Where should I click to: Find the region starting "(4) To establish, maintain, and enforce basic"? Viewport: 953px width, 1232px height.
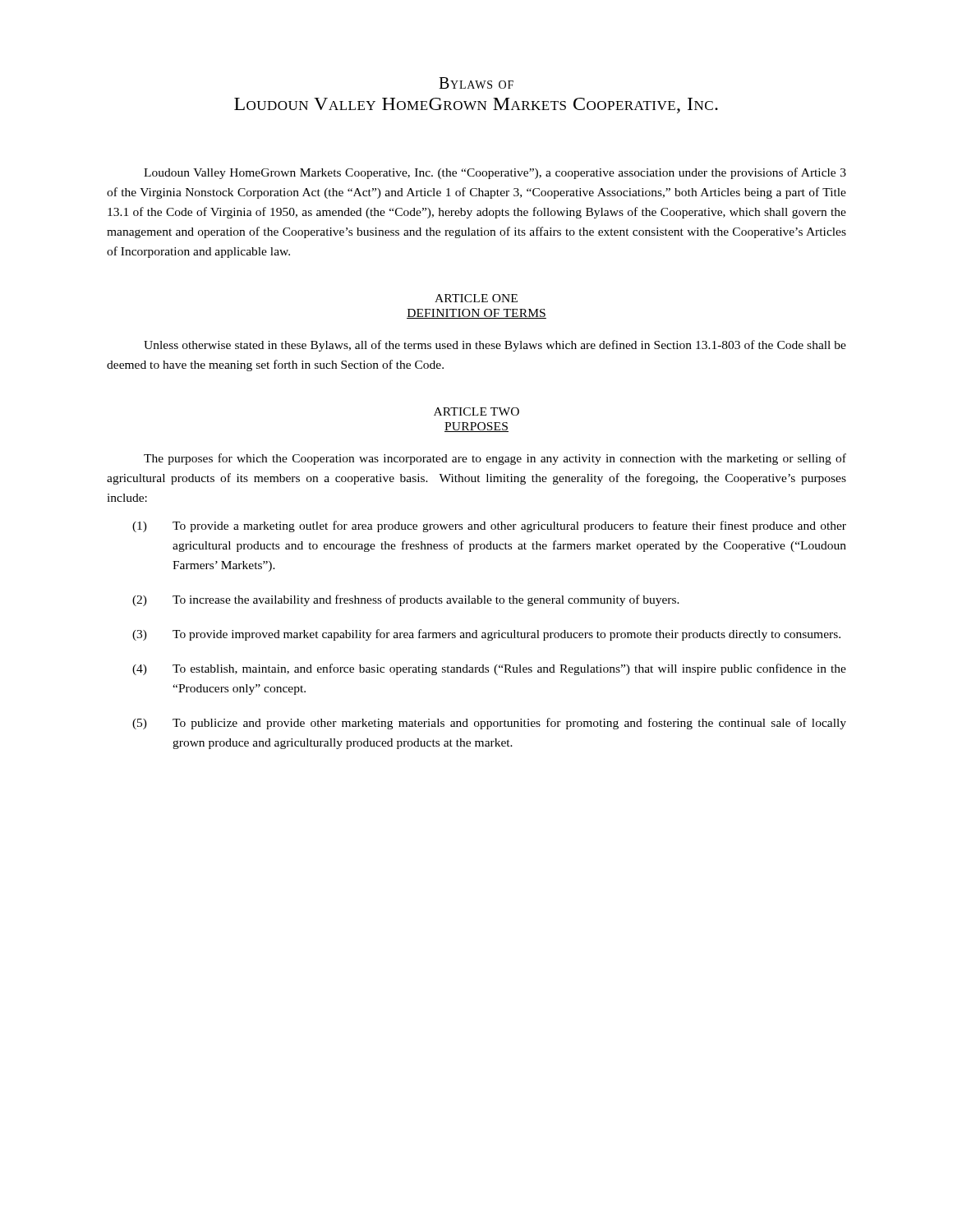(x=476, y=679)
